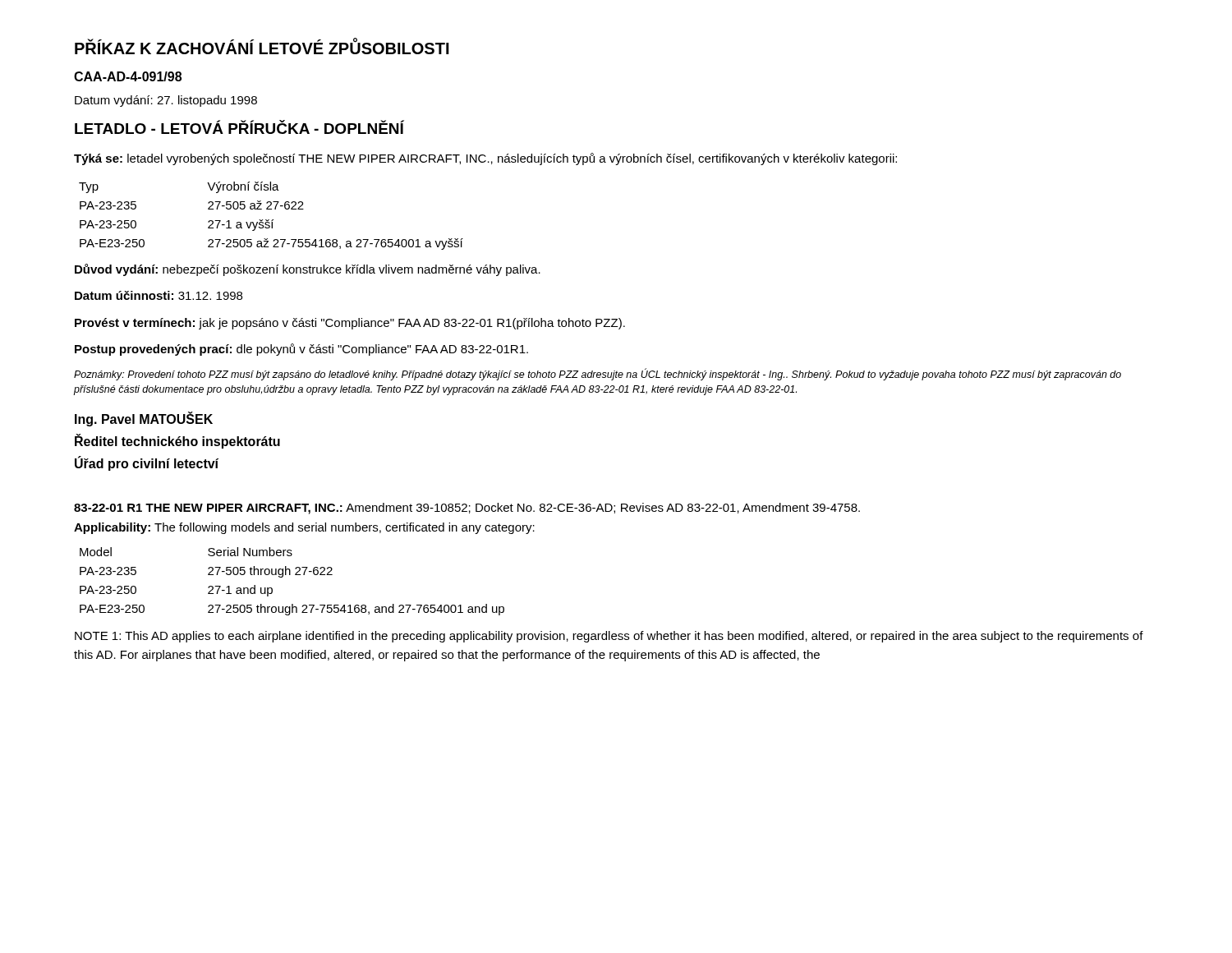
Task: Locate the text block that reads "Ing. Pavel MATOUŠEK"
Action: pyautogui.click(x=177, y=442)
